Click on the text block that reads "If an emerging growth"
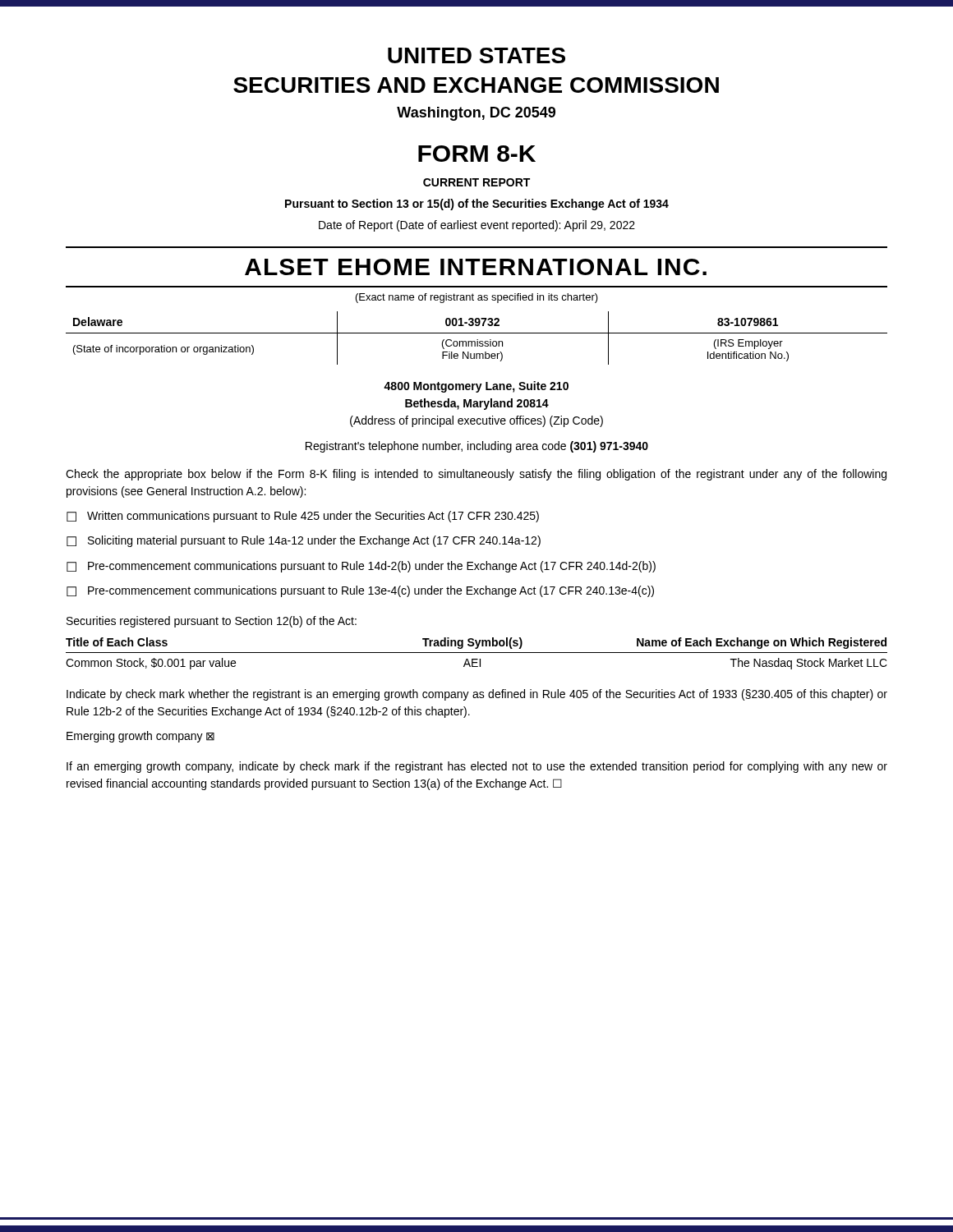 click(x=476, y=775)
